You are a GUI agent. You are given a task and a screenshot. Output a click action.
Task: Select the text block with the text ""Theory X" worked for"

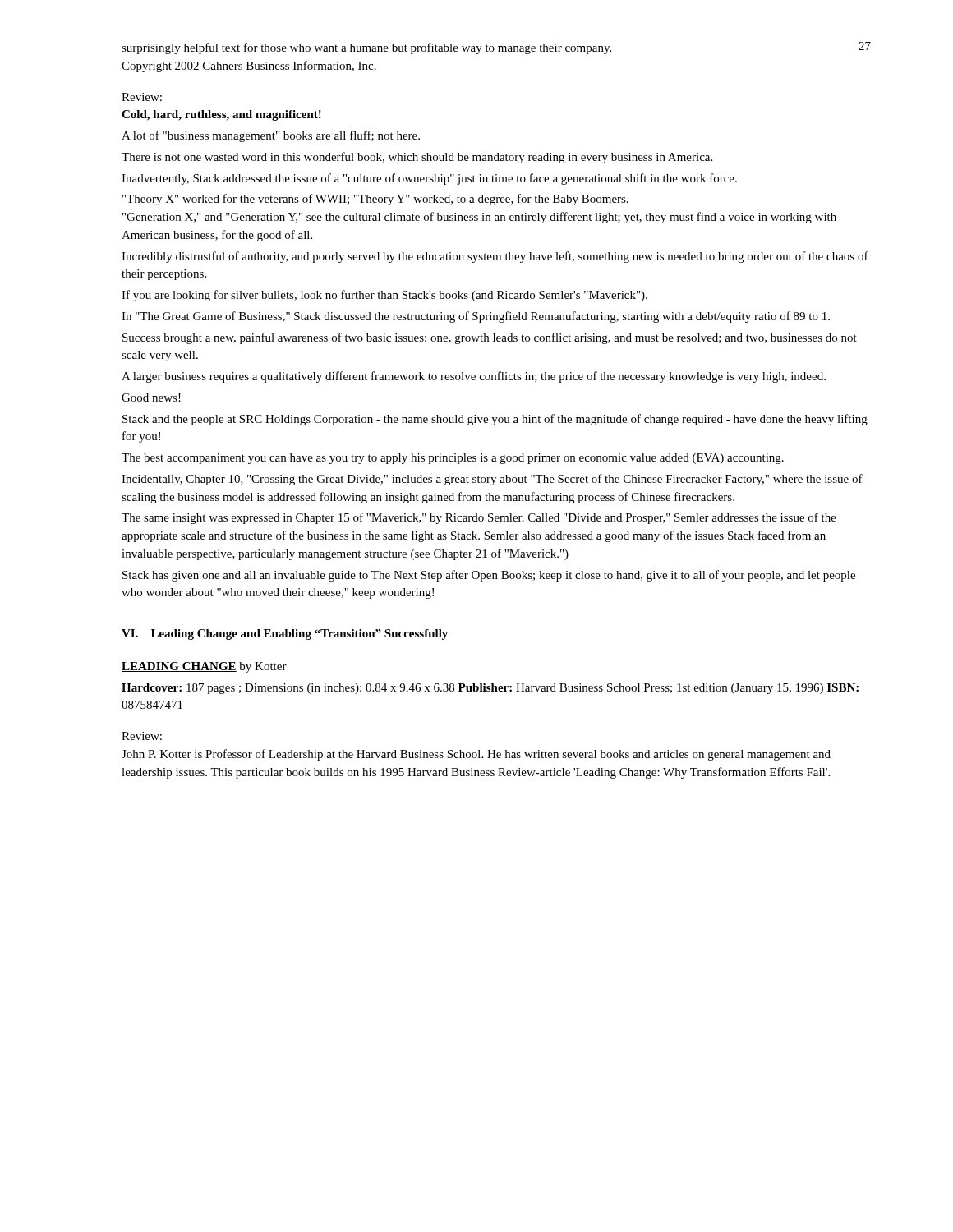point(496,218)
